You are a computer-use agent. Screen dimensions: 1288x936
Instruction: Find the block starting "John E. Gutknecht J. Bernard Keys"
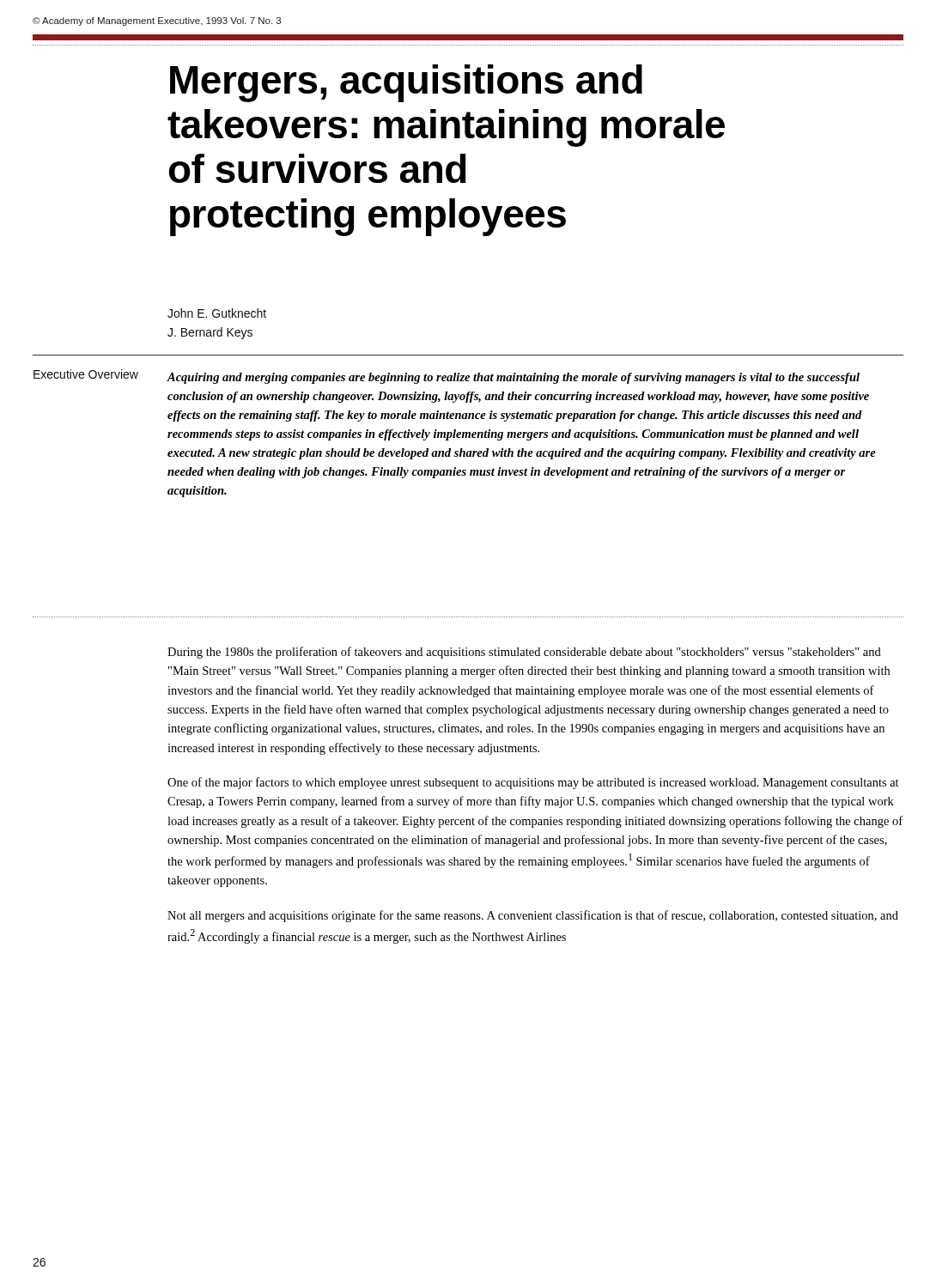pos(217,323)
